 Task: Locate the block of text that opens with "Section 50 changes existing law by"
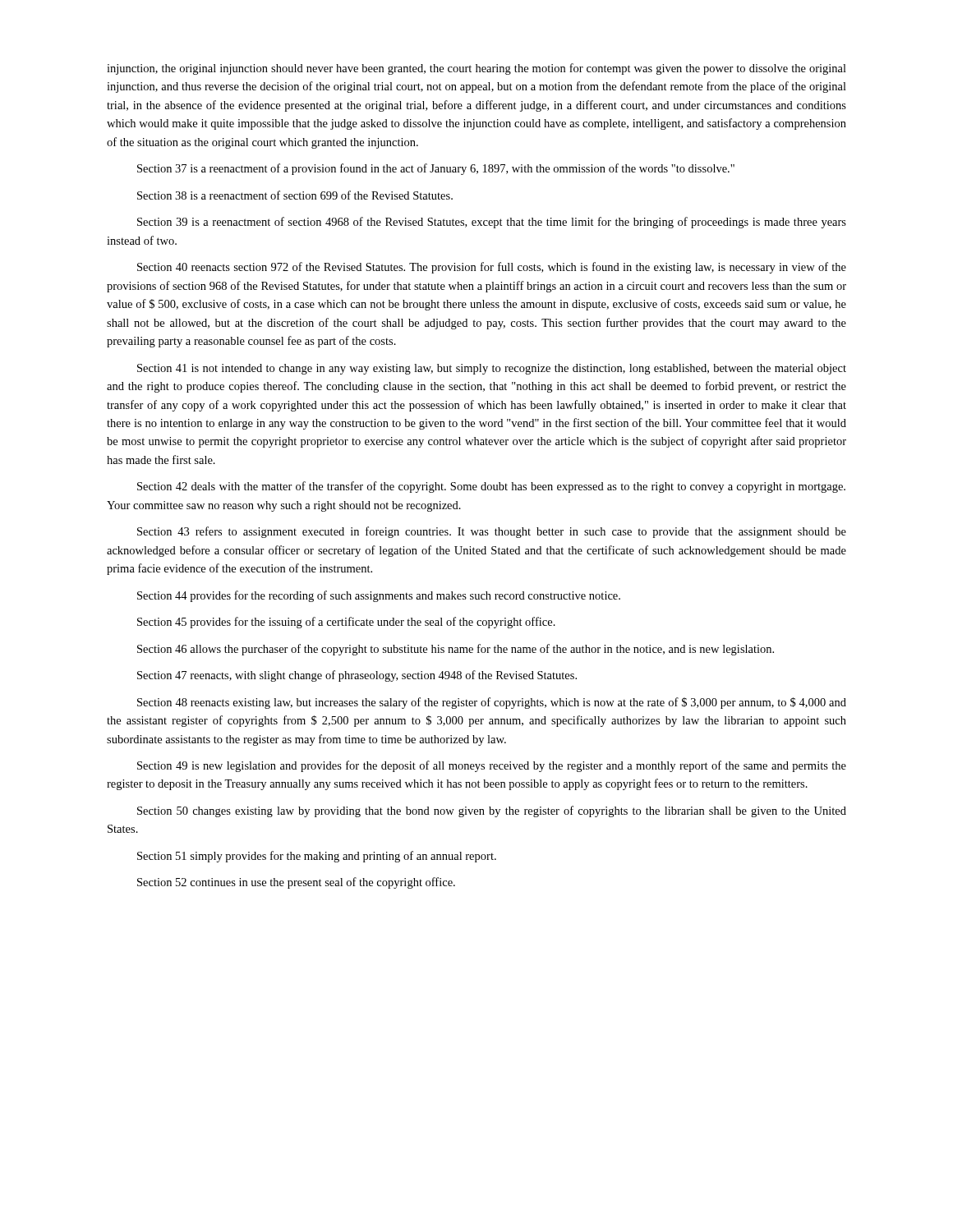click(x=476, y=820)
